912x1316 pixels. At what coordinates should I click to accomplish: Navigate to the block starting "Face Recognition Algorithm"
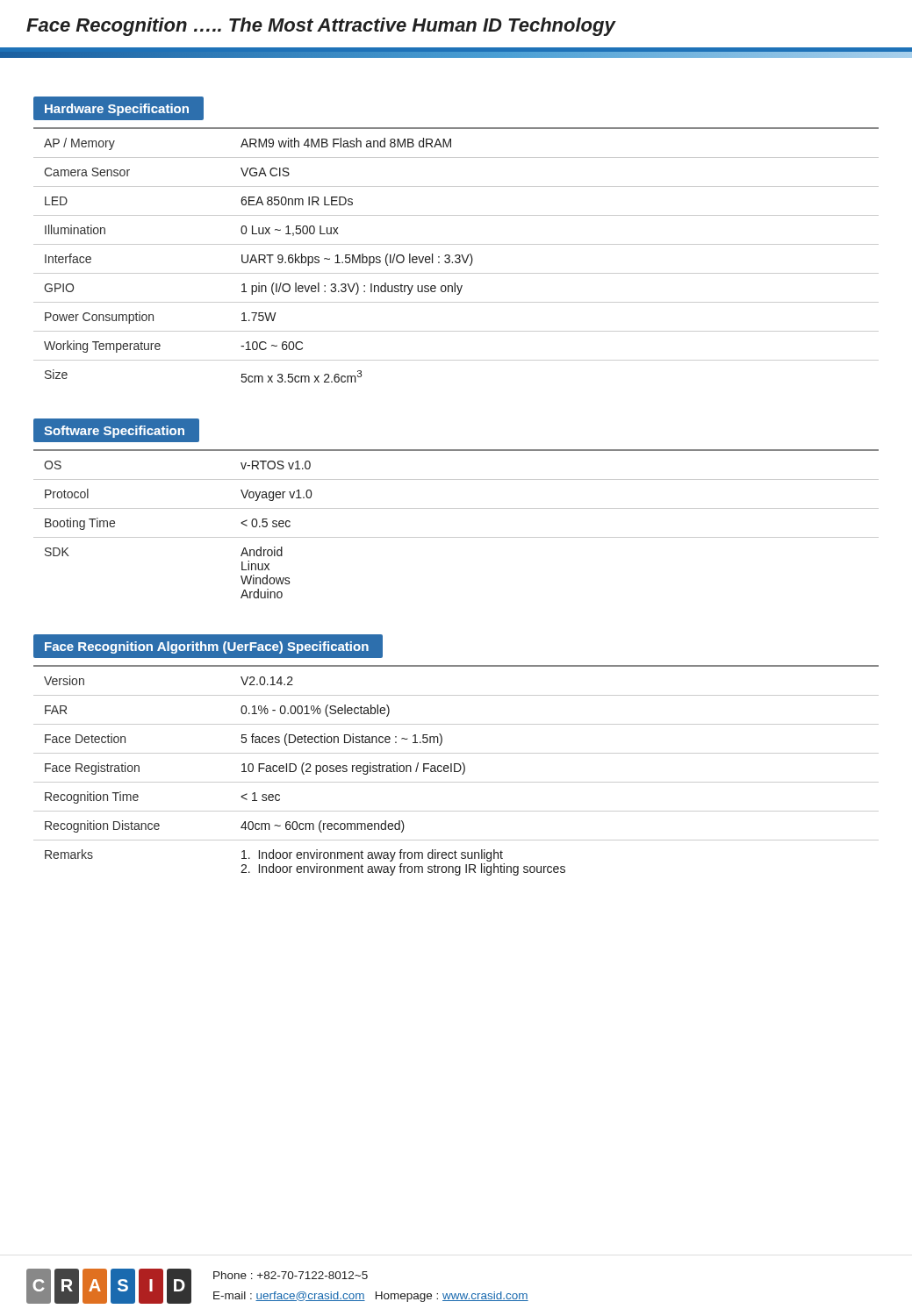coord(206,646)
